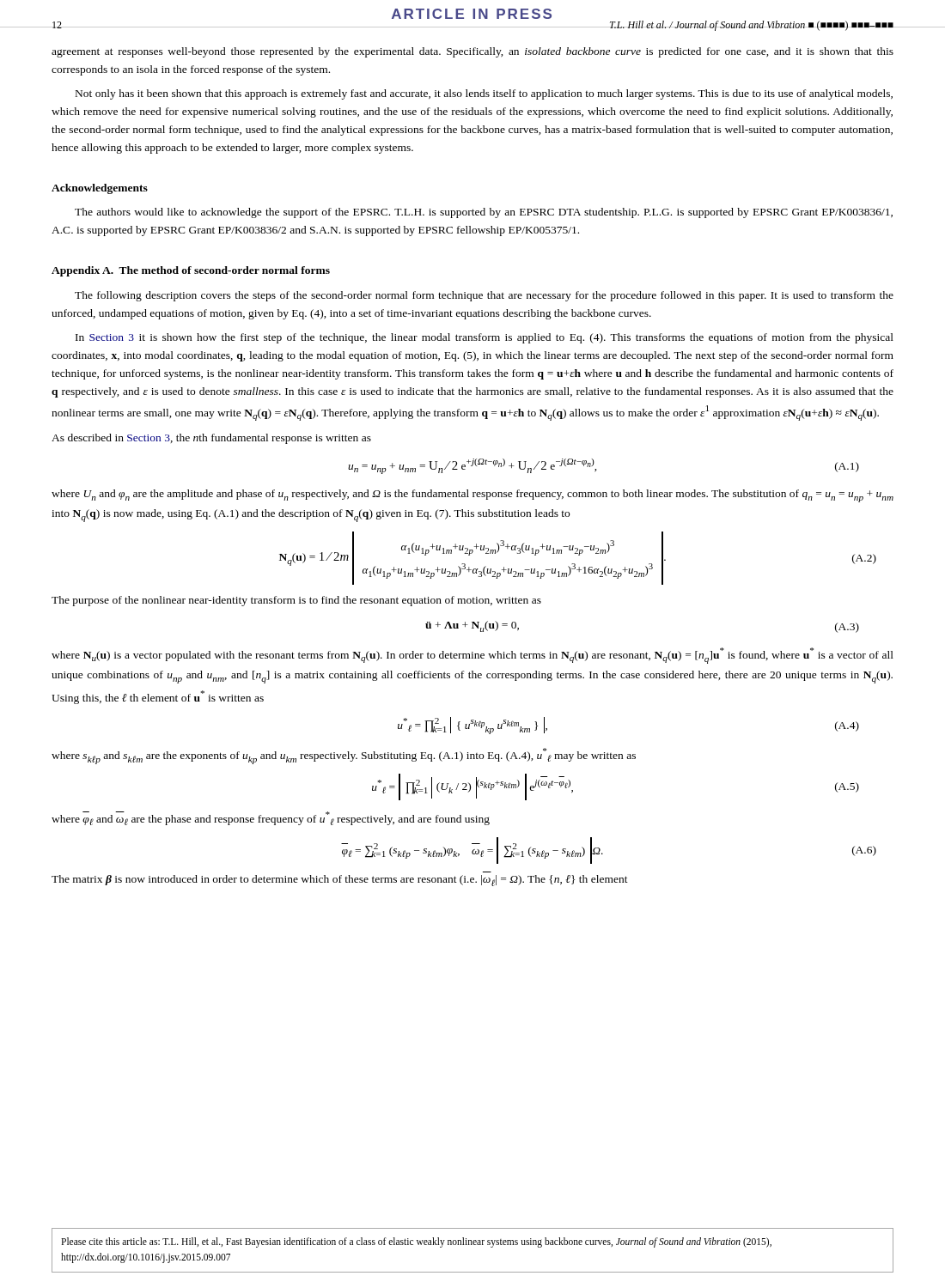Select the formula that reads "u*ℓ = ∏2k=1 { uskℓpkp uskℓmkm },"

(475, 725)
